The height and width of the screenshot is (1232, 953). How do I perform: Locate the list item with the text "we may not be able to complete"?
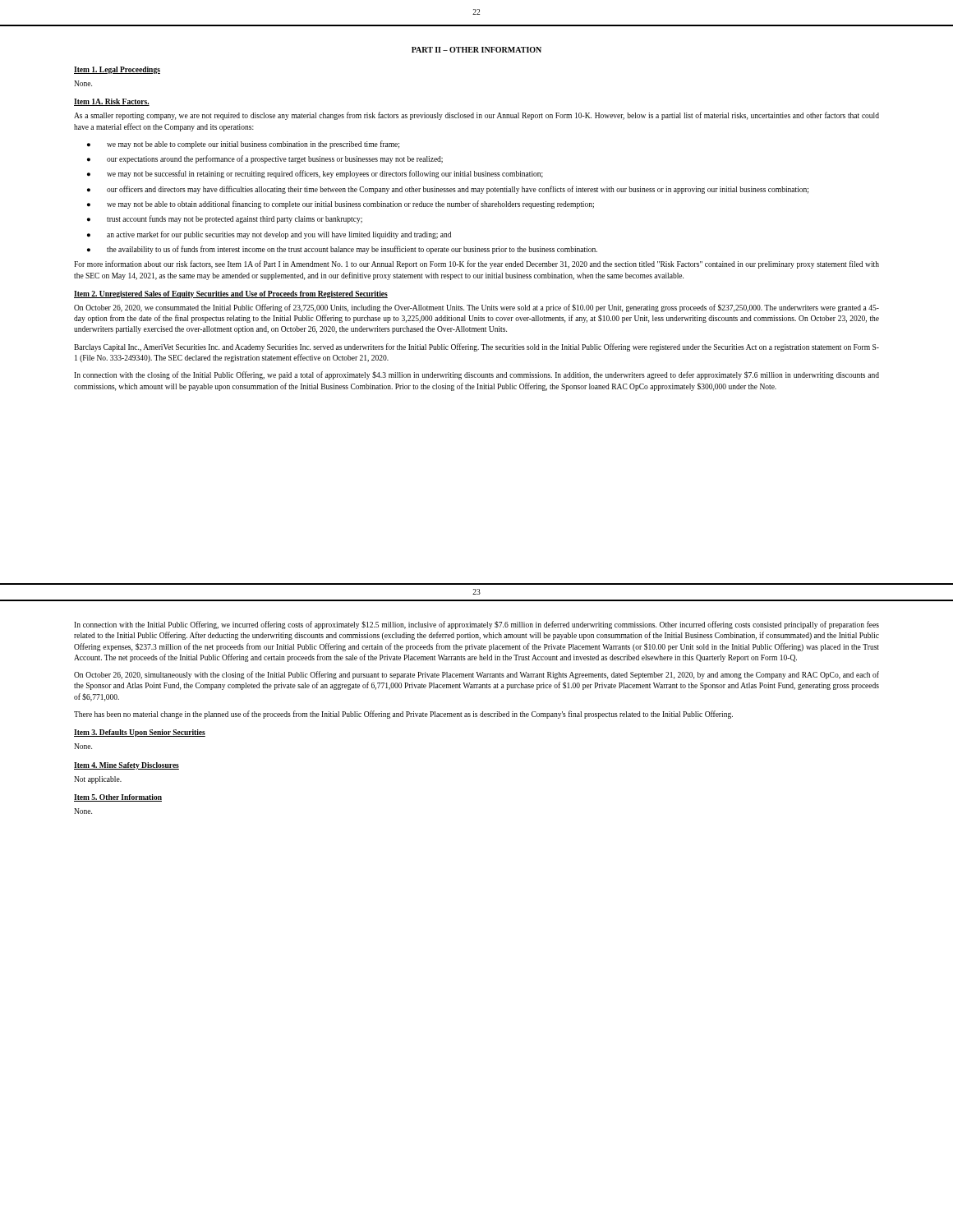tap(253, 144)
